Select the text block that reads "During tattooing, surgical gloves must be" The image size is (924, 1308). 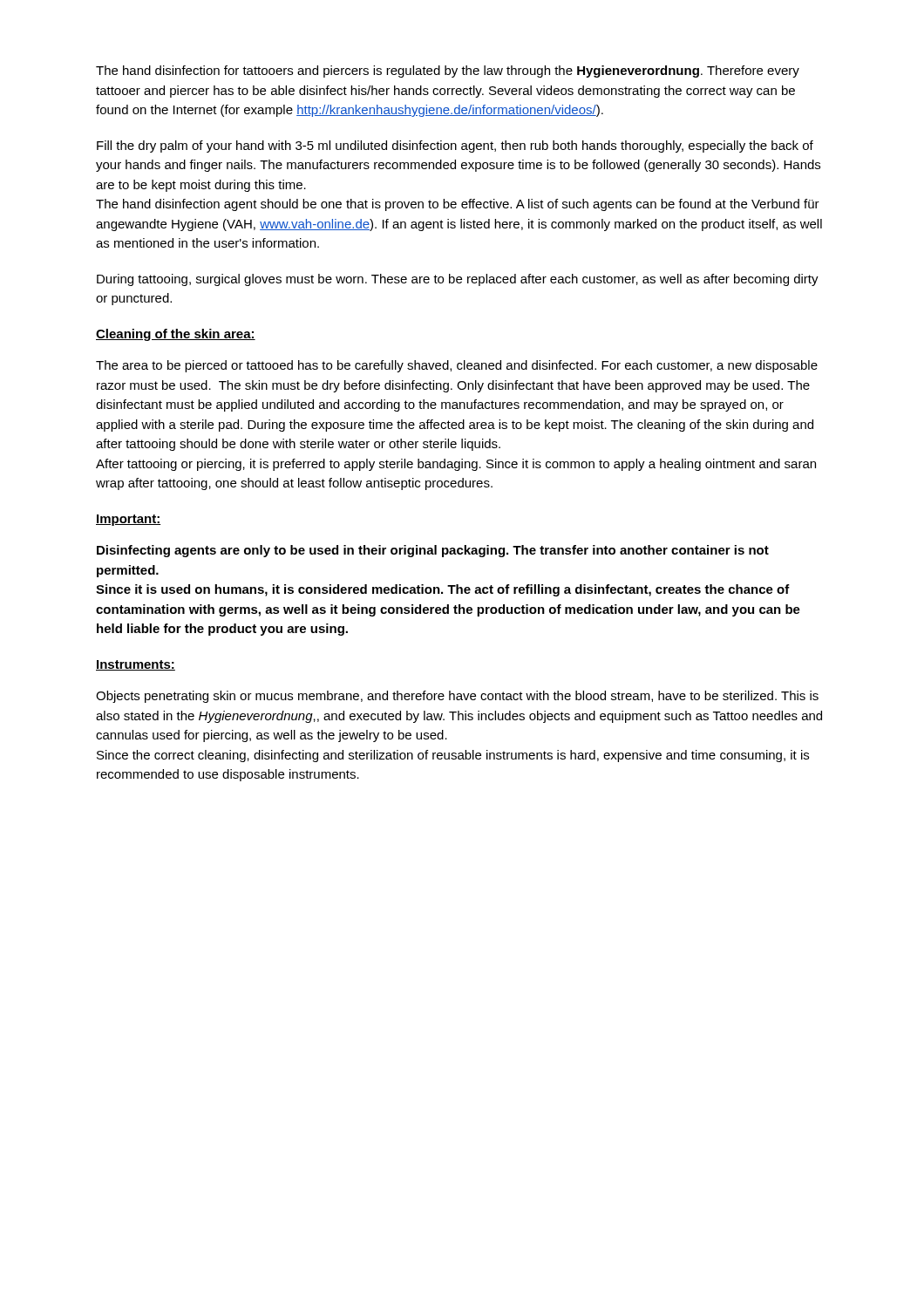coord(457,288)
